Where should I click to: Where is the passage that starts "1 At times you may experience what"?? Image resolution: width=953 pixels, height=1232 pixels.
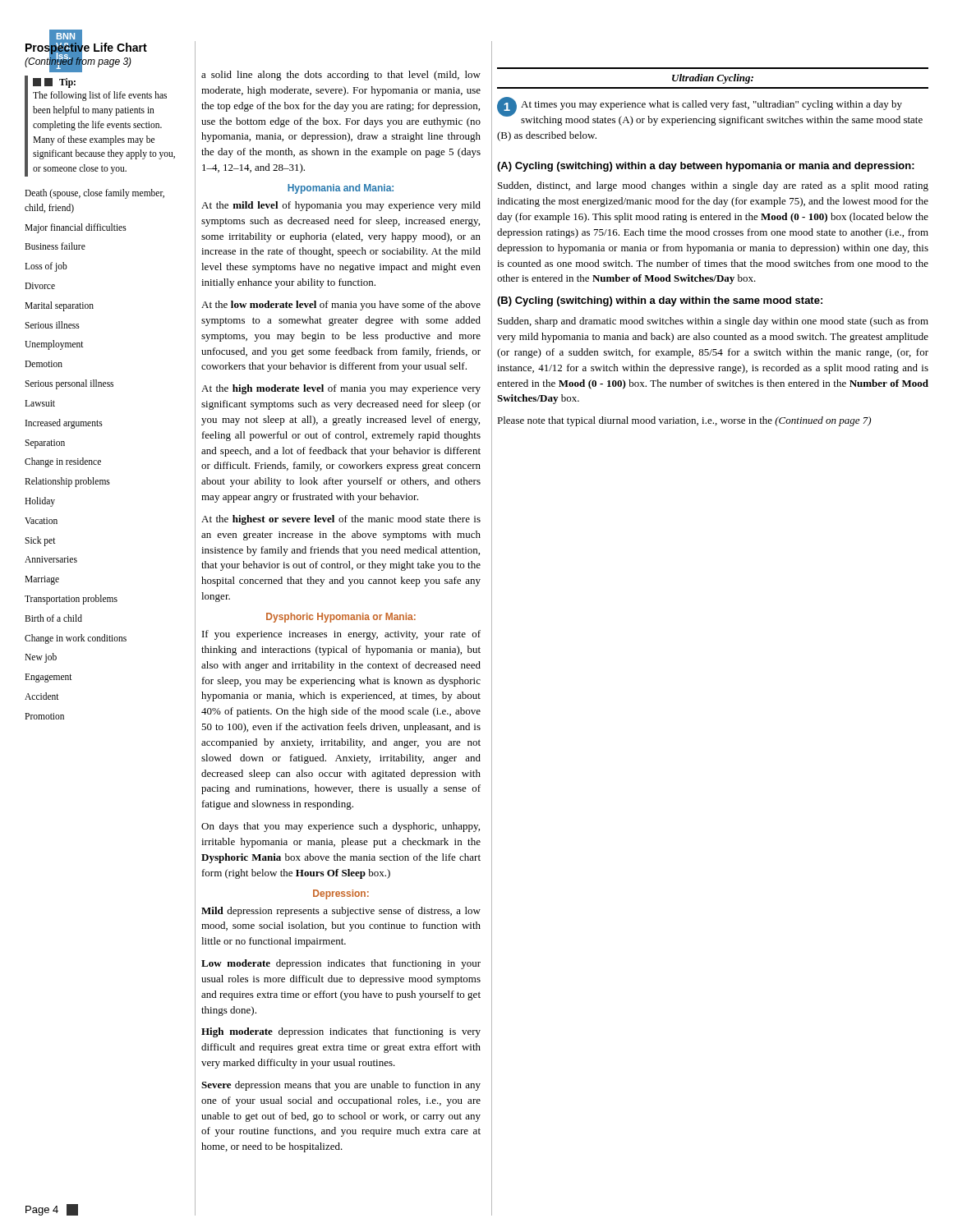click(713, 120)
